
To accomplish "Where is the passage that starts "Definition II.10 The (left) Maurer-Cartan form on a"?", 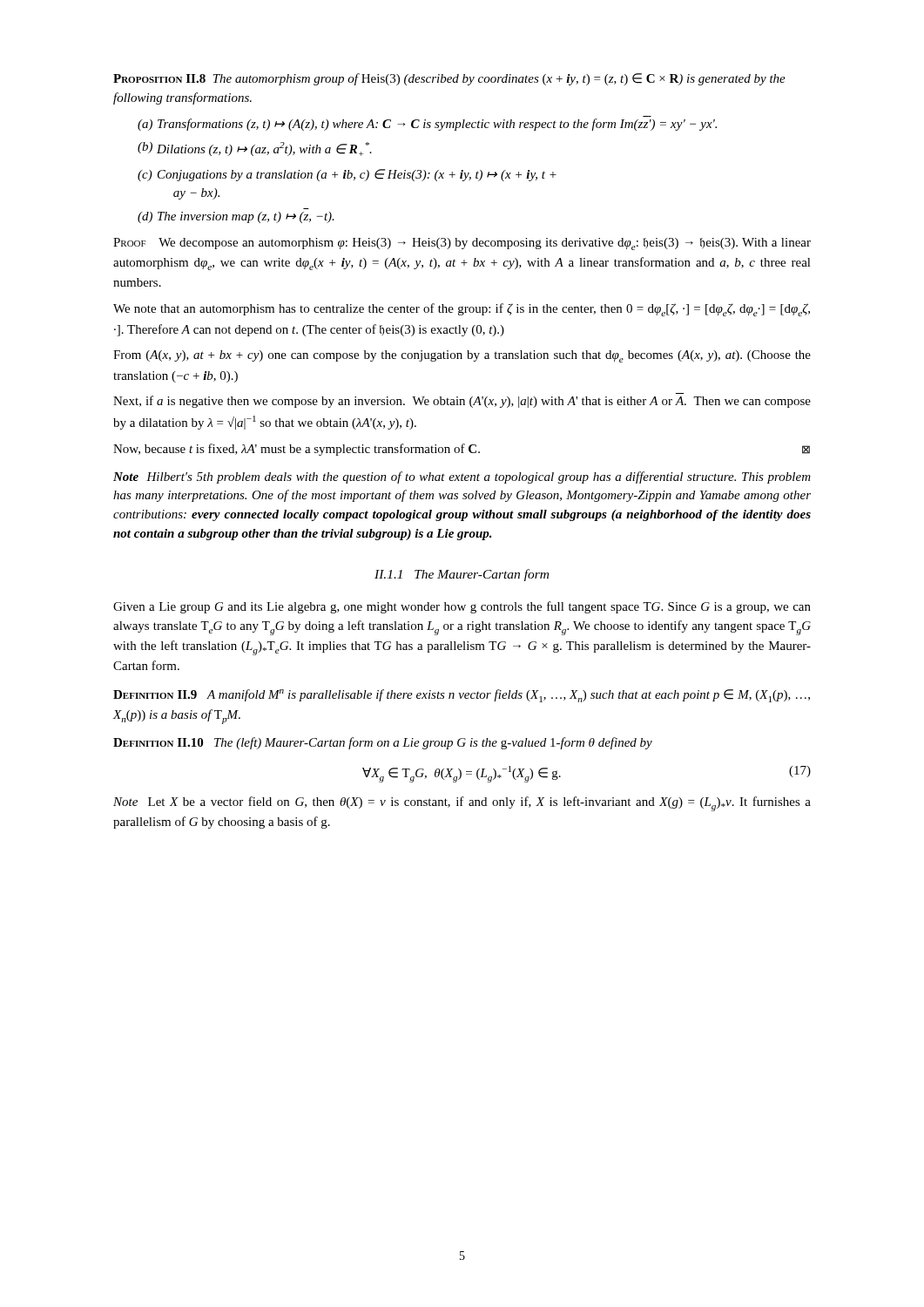I will coord(462,743).
